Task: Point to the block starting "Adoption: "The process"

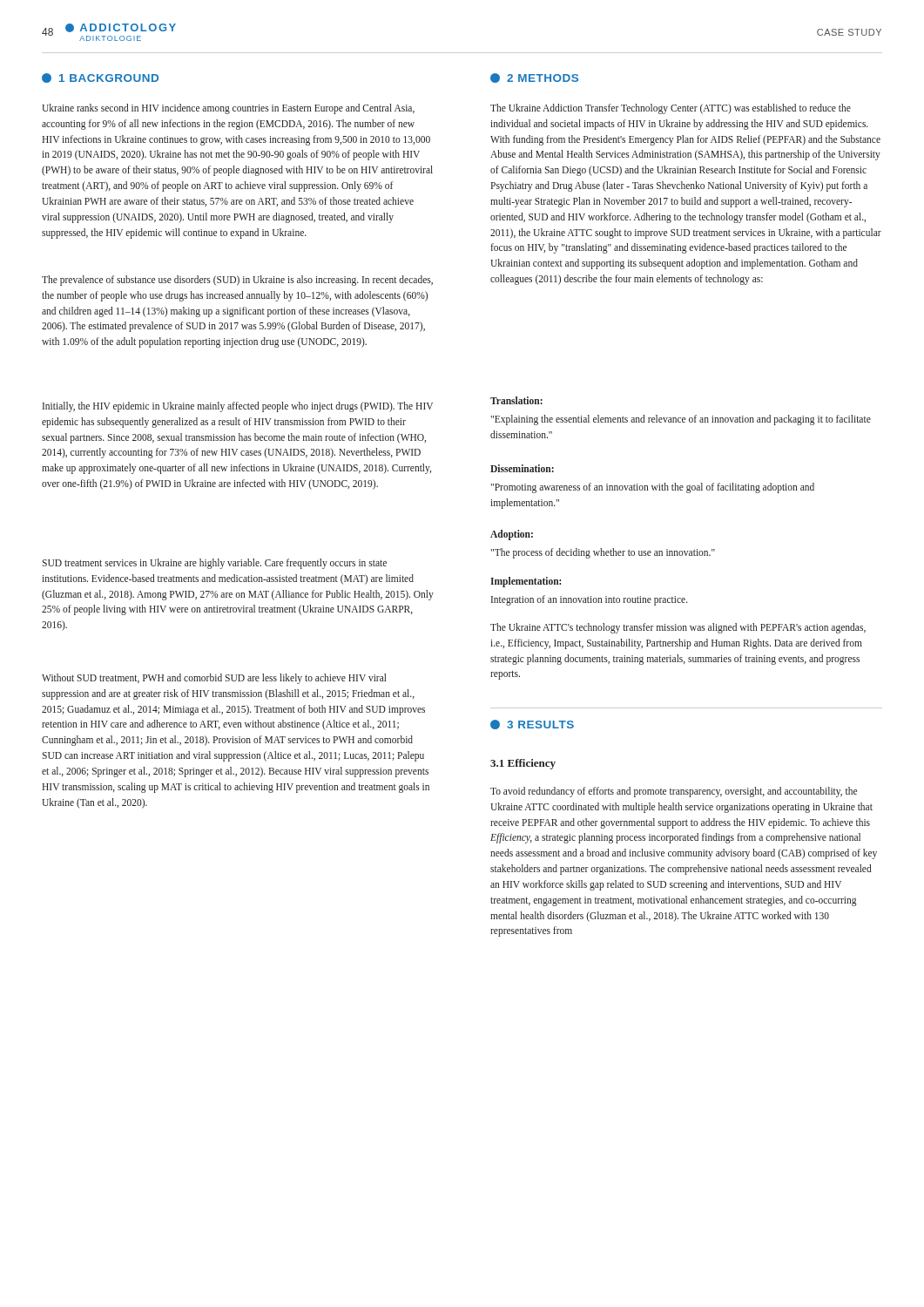Action: pos(686,544)
